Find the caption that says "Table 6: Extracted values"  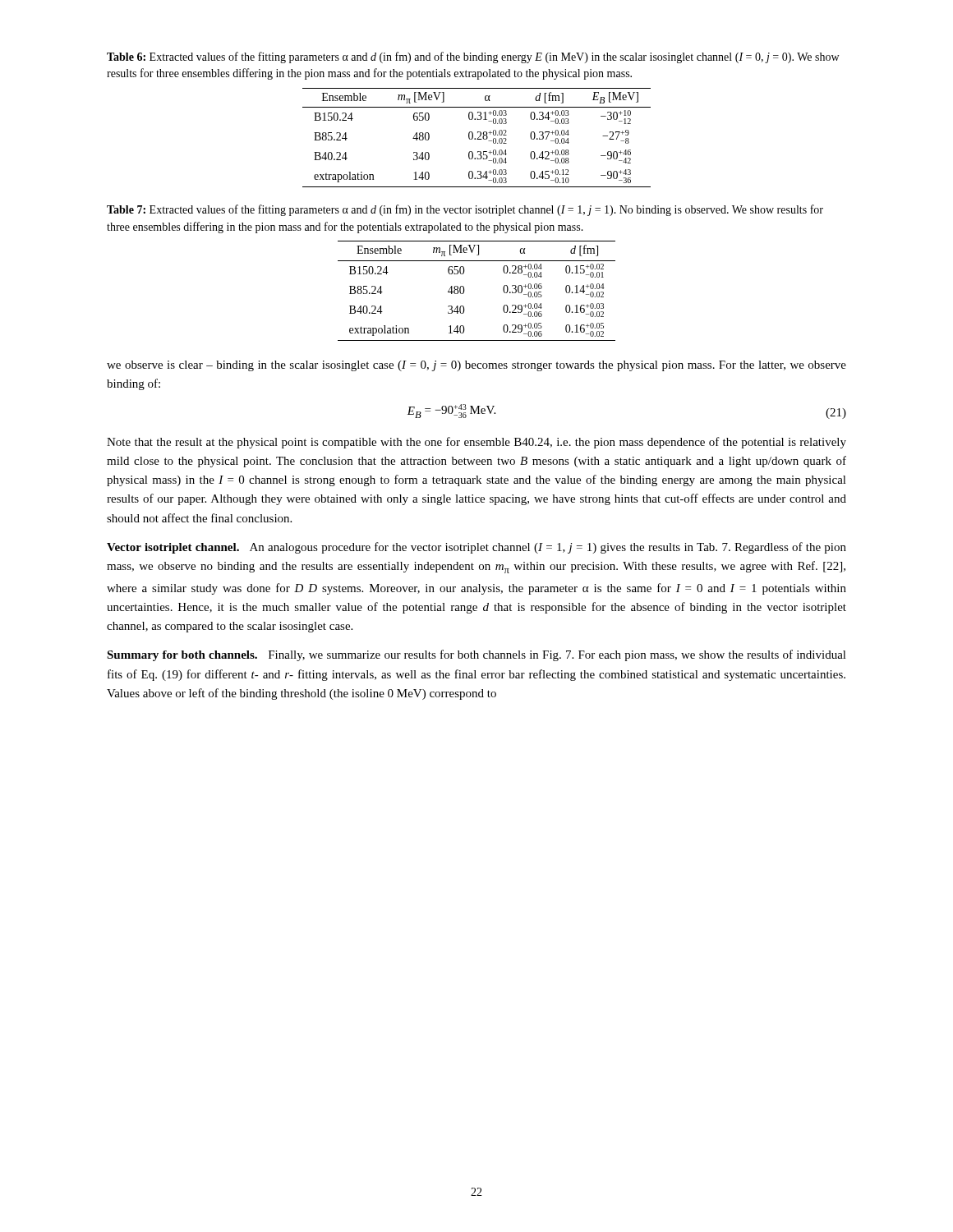[473, 65]
